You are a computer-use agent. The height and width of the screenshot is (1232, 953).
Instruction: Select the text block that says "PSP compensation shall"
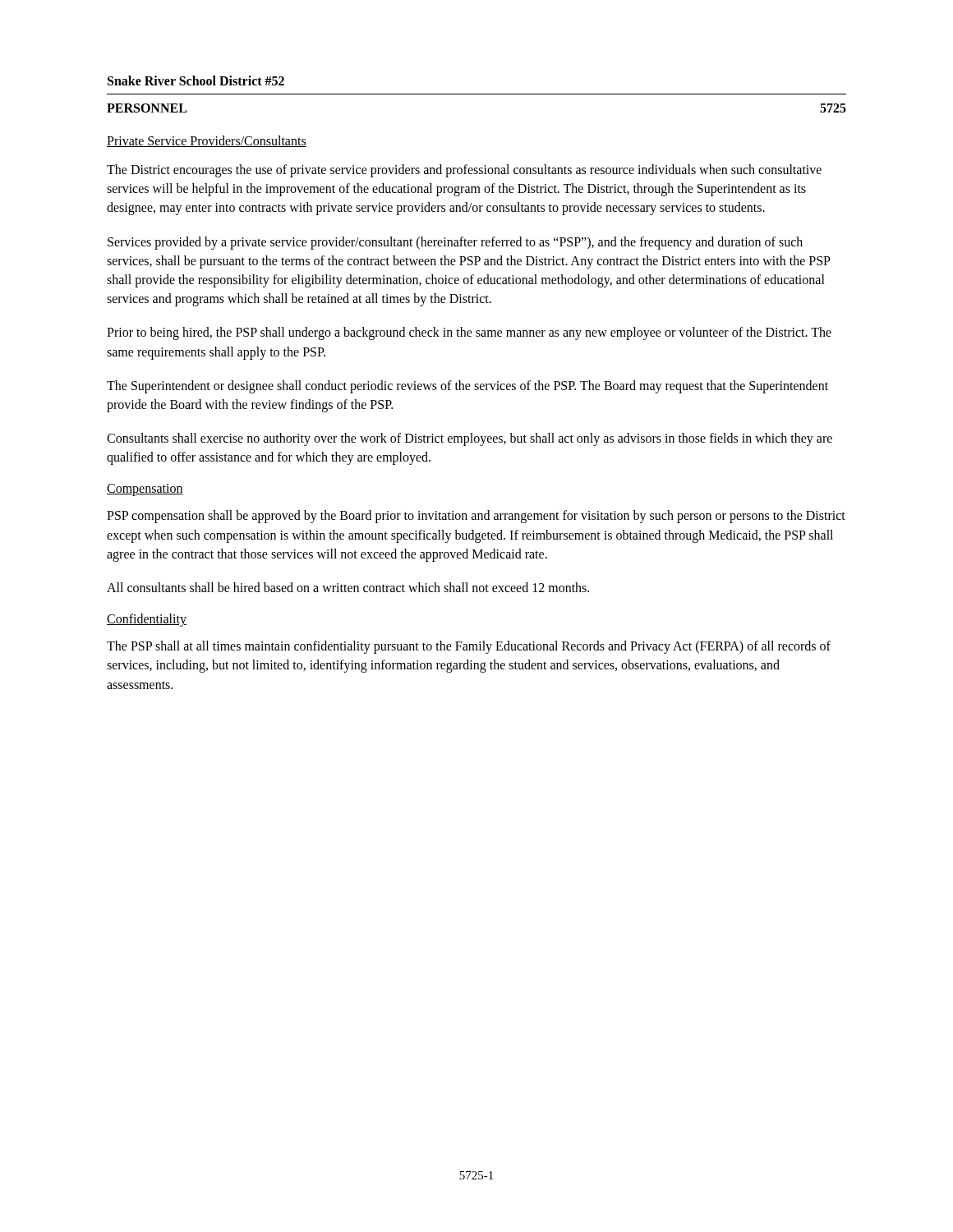click(476, 535)
